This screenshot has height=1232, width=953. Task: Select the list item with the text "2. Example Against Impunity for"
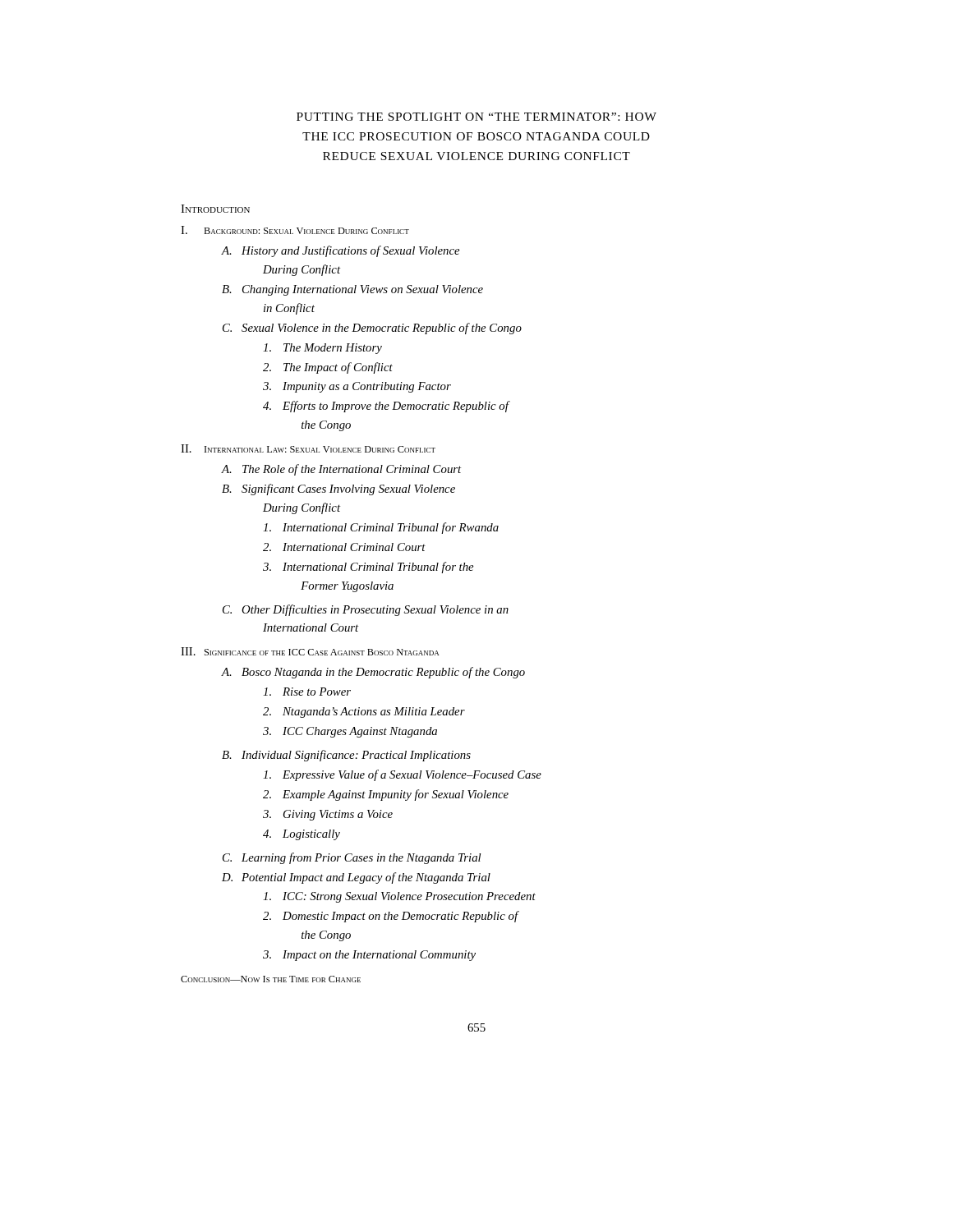[386, 794]
